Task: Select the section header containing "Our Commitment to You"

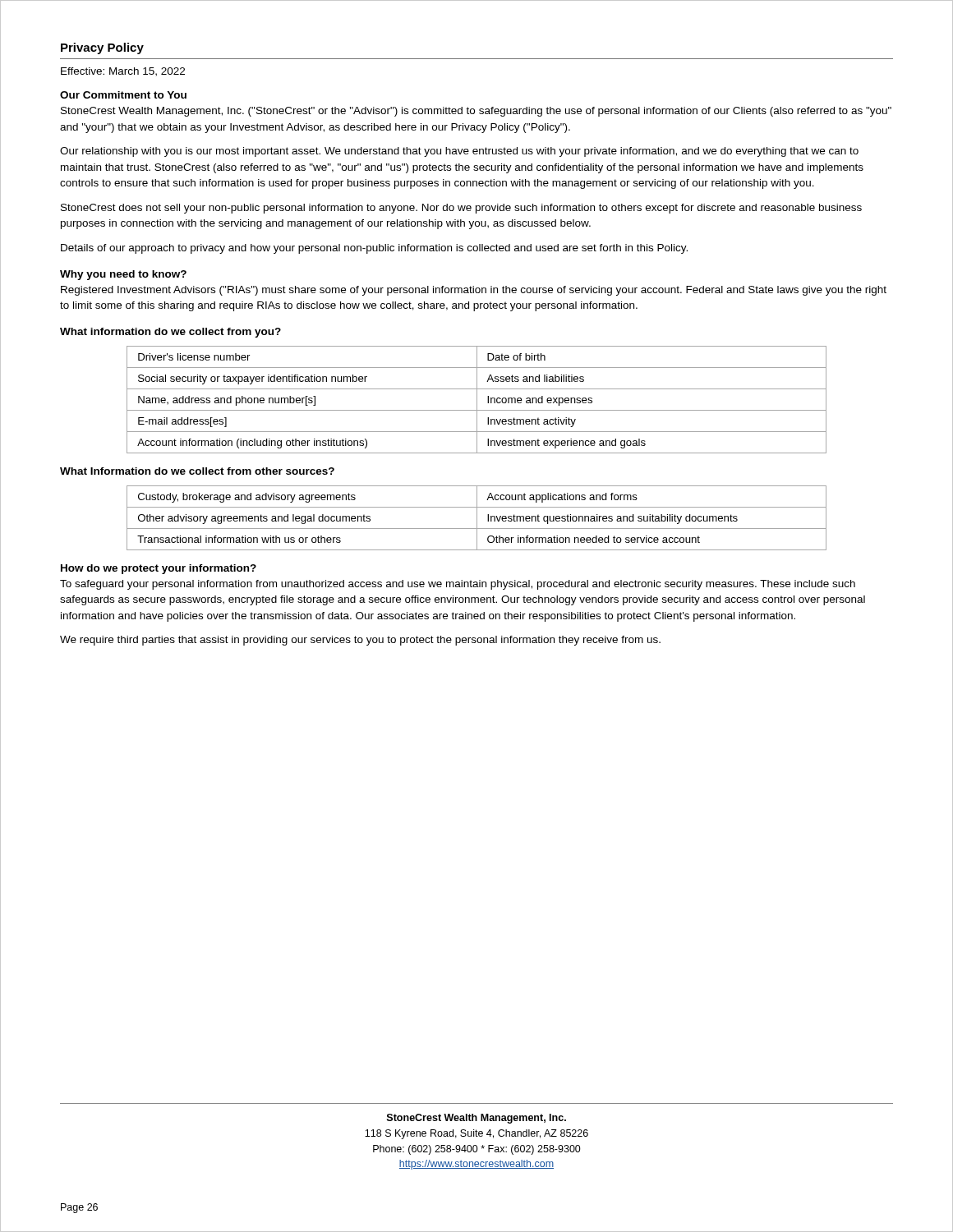Action: point(124,95)
